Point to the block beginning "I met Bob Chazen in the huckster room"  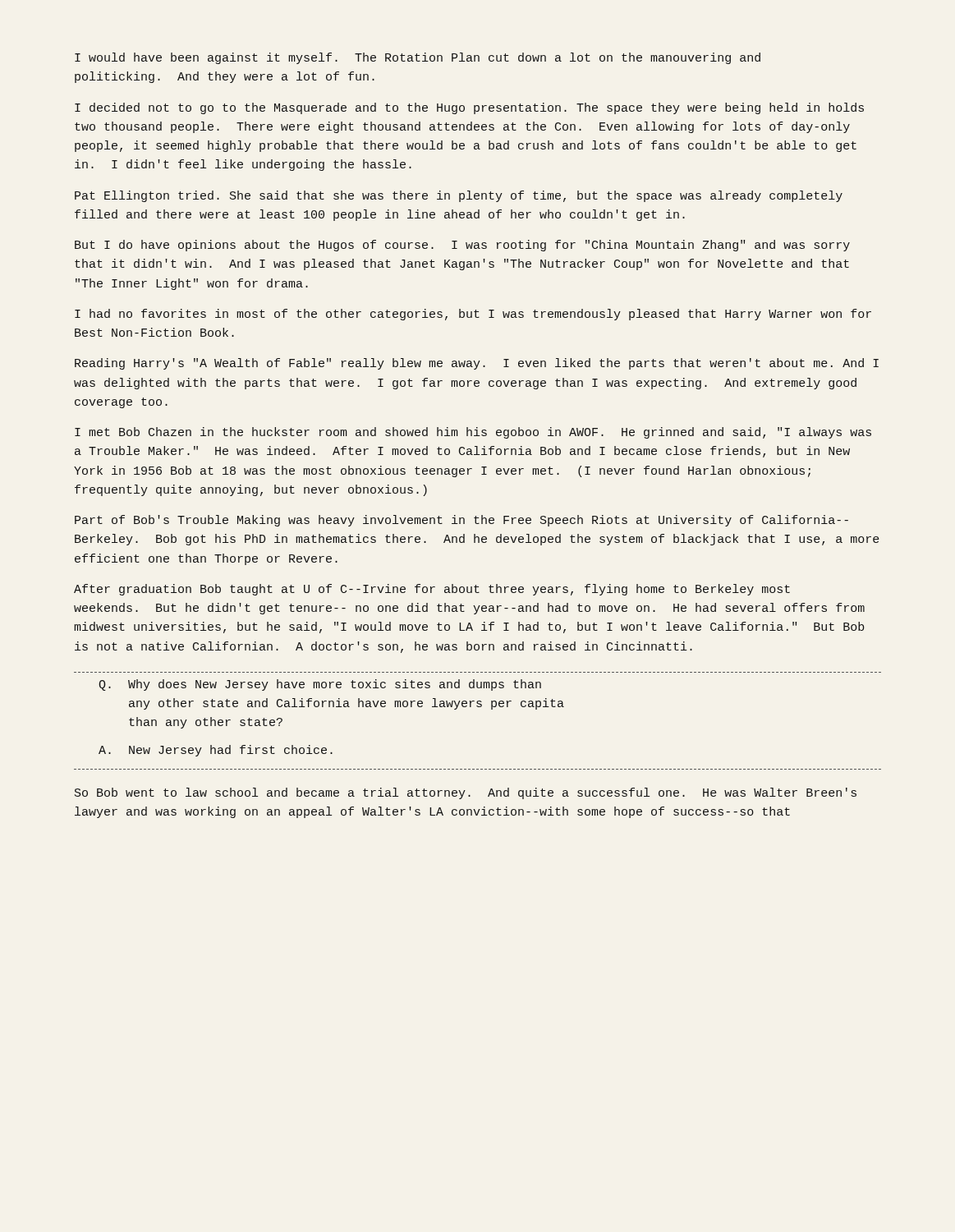[x=473, y=462]
